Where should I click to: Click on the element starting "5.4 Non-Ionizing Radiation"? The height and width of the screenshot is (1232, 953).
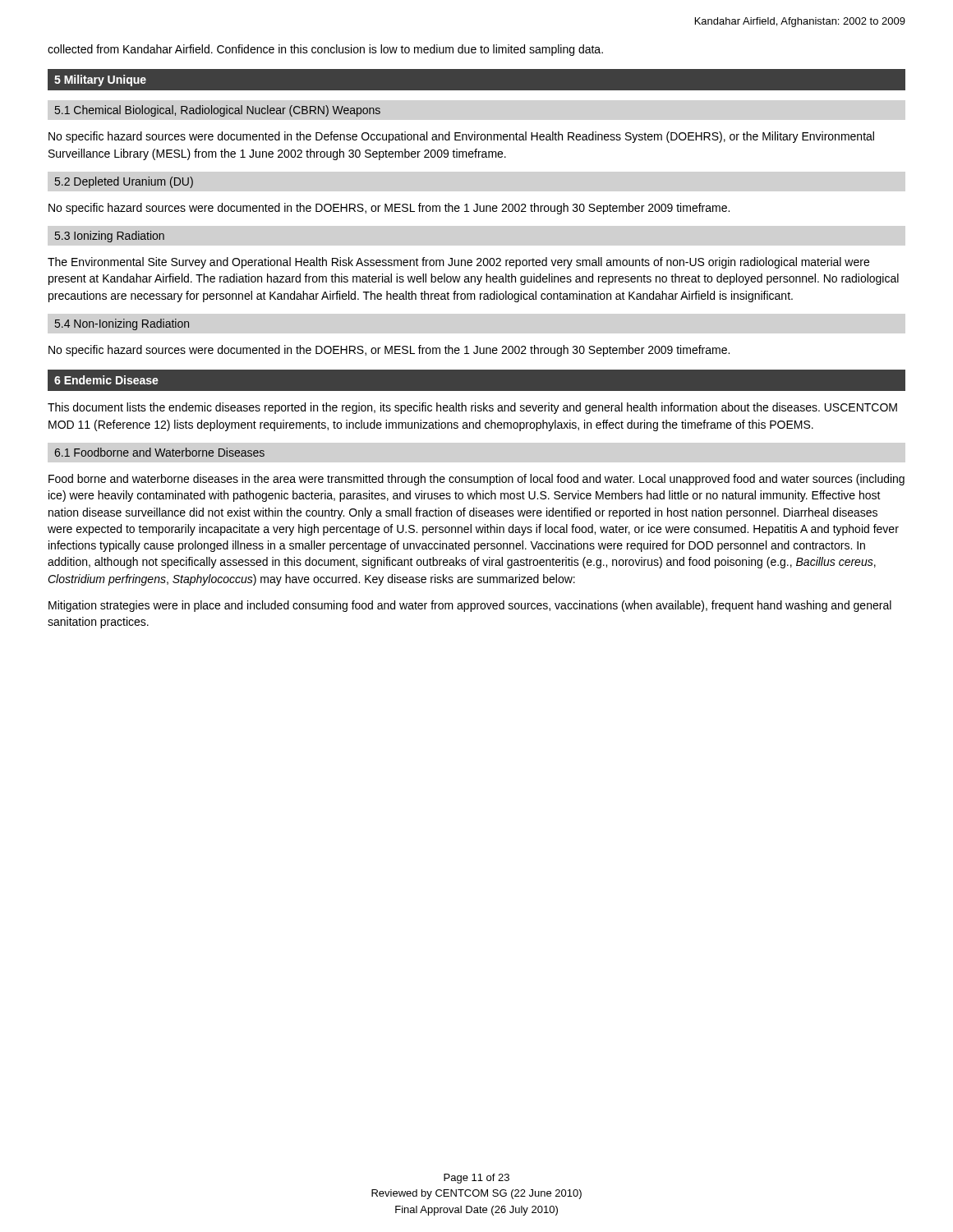(x=122, y=324)
